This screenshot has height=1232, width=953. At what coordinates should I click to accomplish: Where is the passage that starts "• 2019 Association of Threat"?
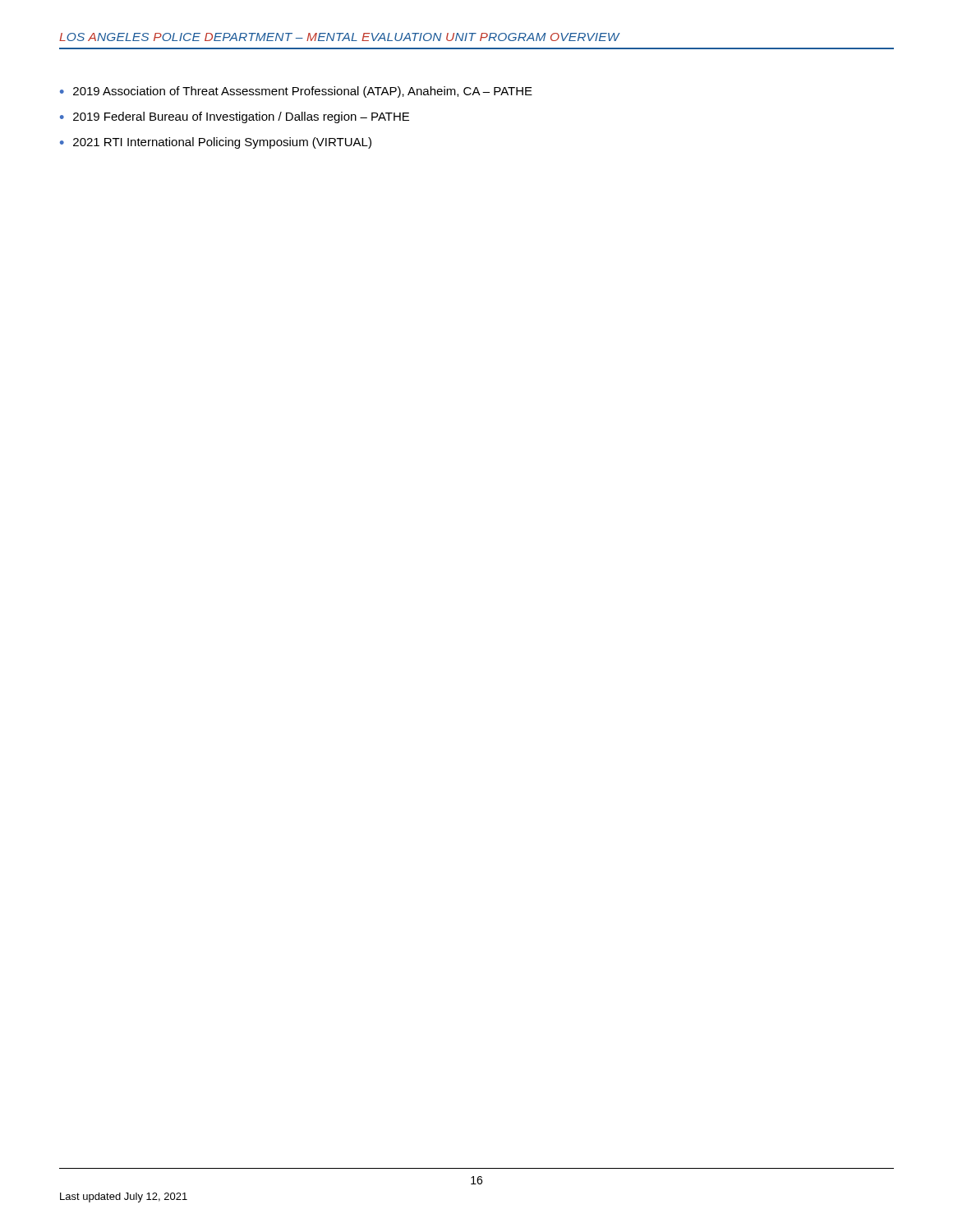click(x=476, y=92)
